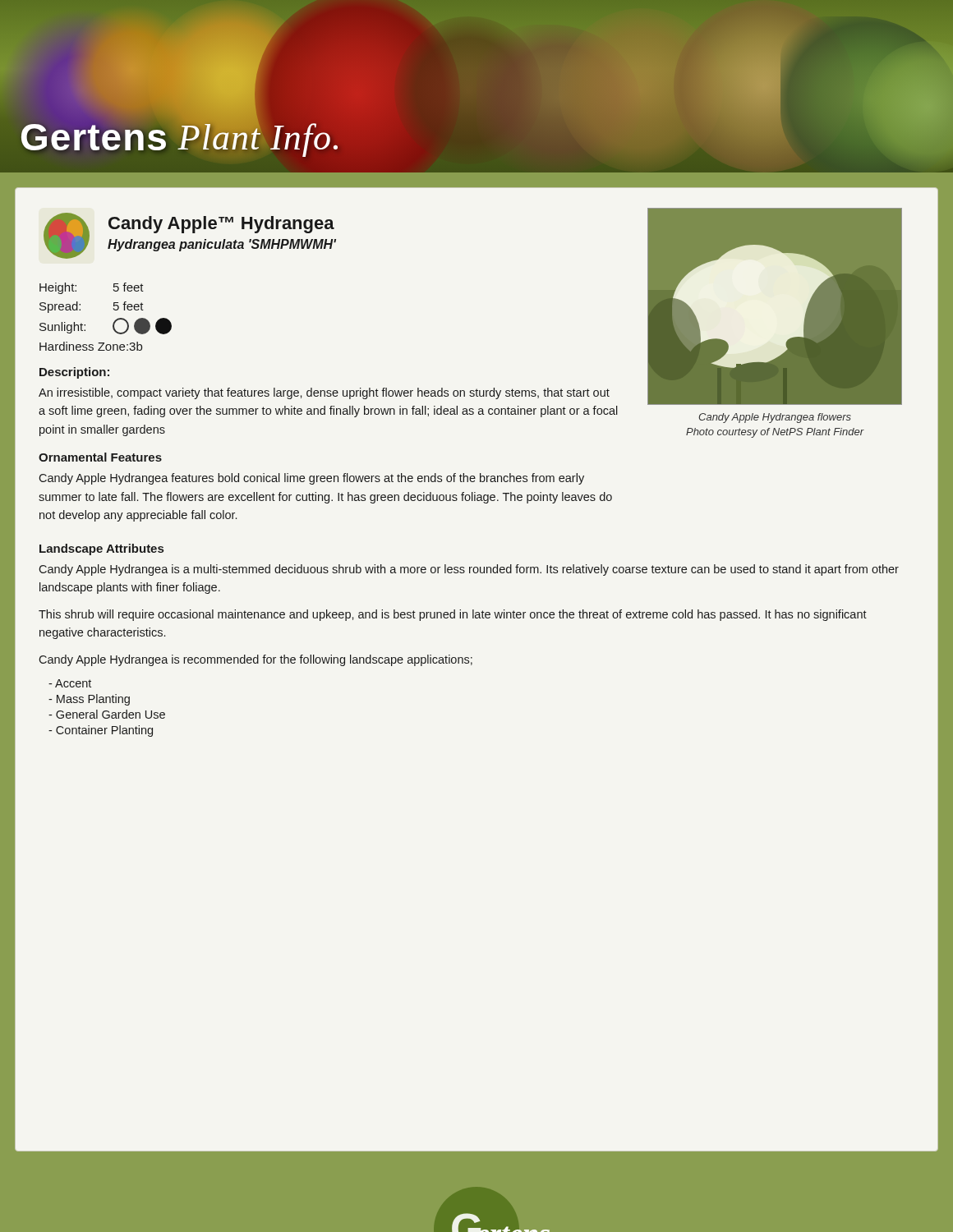The height and width of the screenshot is (1232, 953).
Task: Where does it say "Hardiness Zone: 3b"?
Action: coord(91,346)
